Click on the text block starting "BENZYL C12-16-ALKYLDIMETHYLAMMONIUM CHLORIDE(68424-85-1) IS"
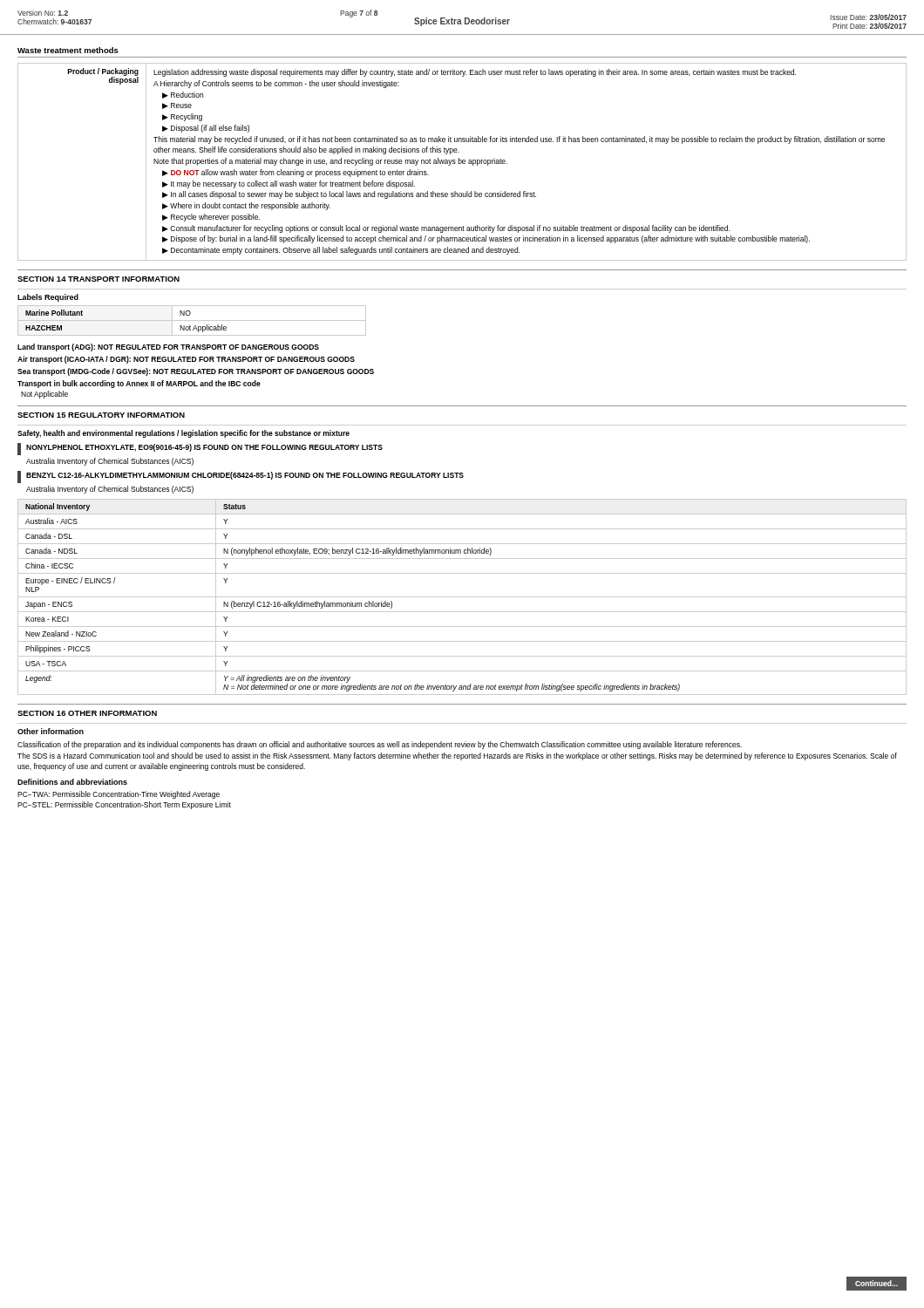 [x=245, y=475]
